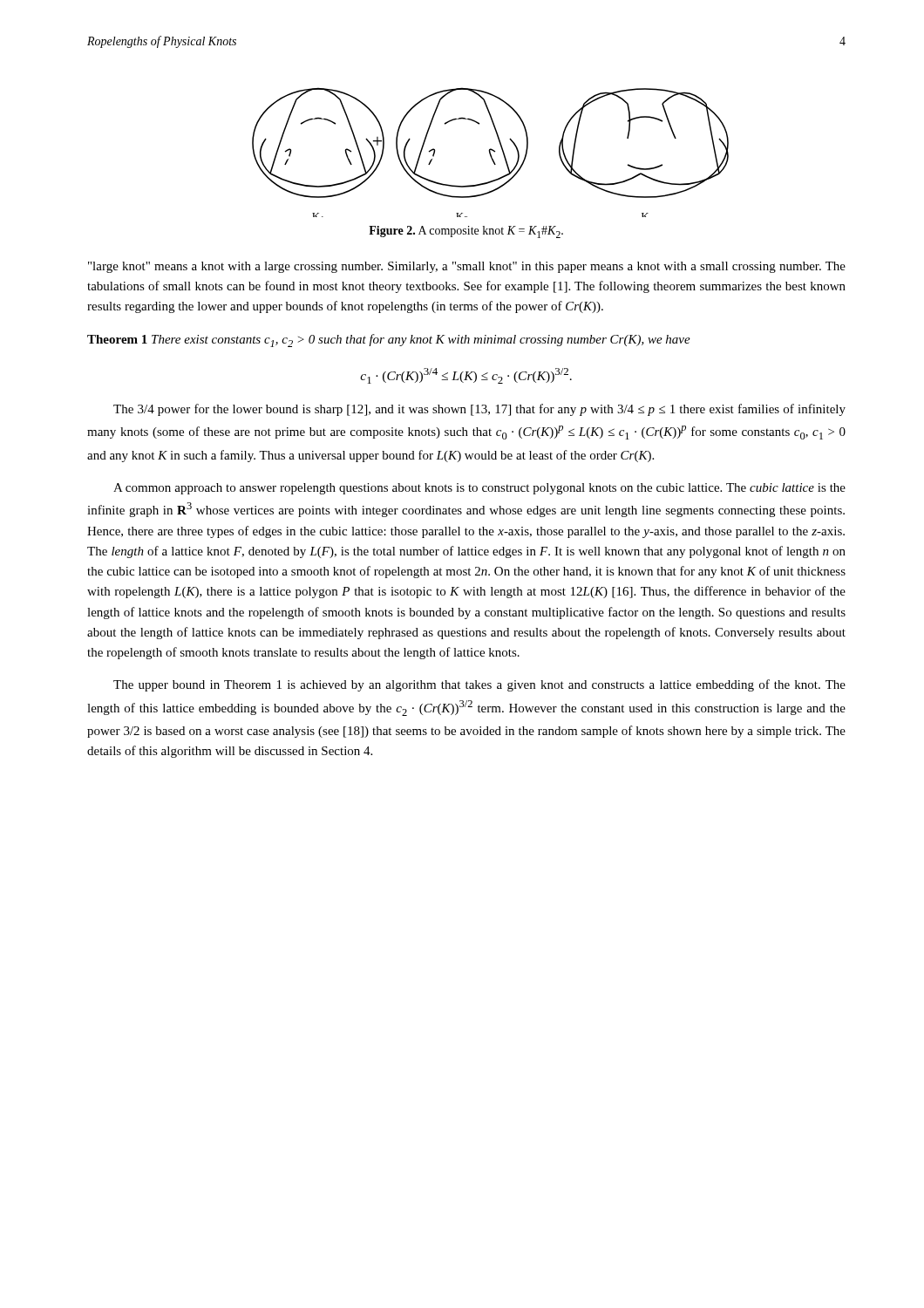
Task: Find the caption on this page that starts "Figure 2. A"
Action: click(x=466, y=232)
